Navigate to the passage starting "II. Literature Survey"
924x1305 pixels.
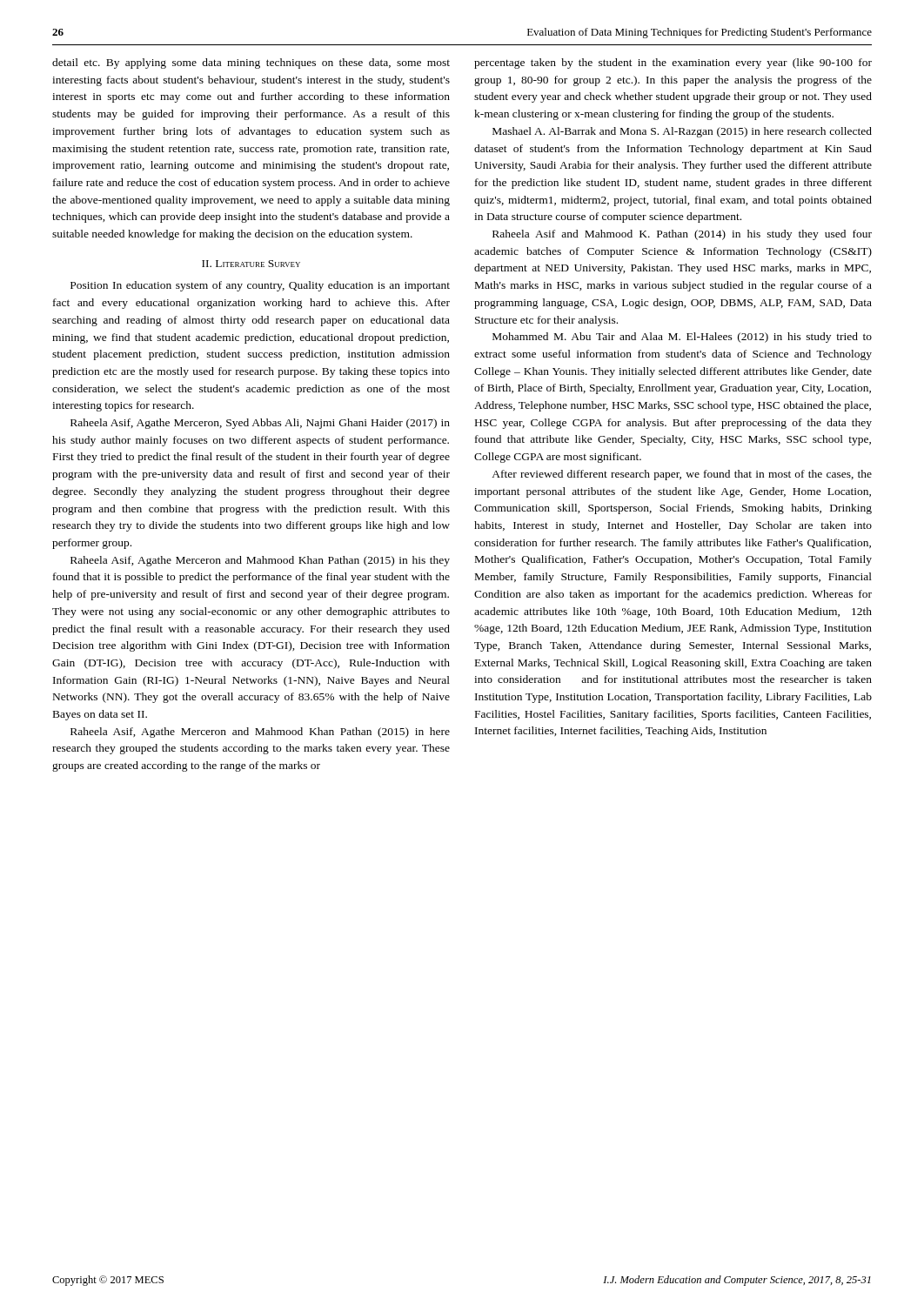(251, 263)
